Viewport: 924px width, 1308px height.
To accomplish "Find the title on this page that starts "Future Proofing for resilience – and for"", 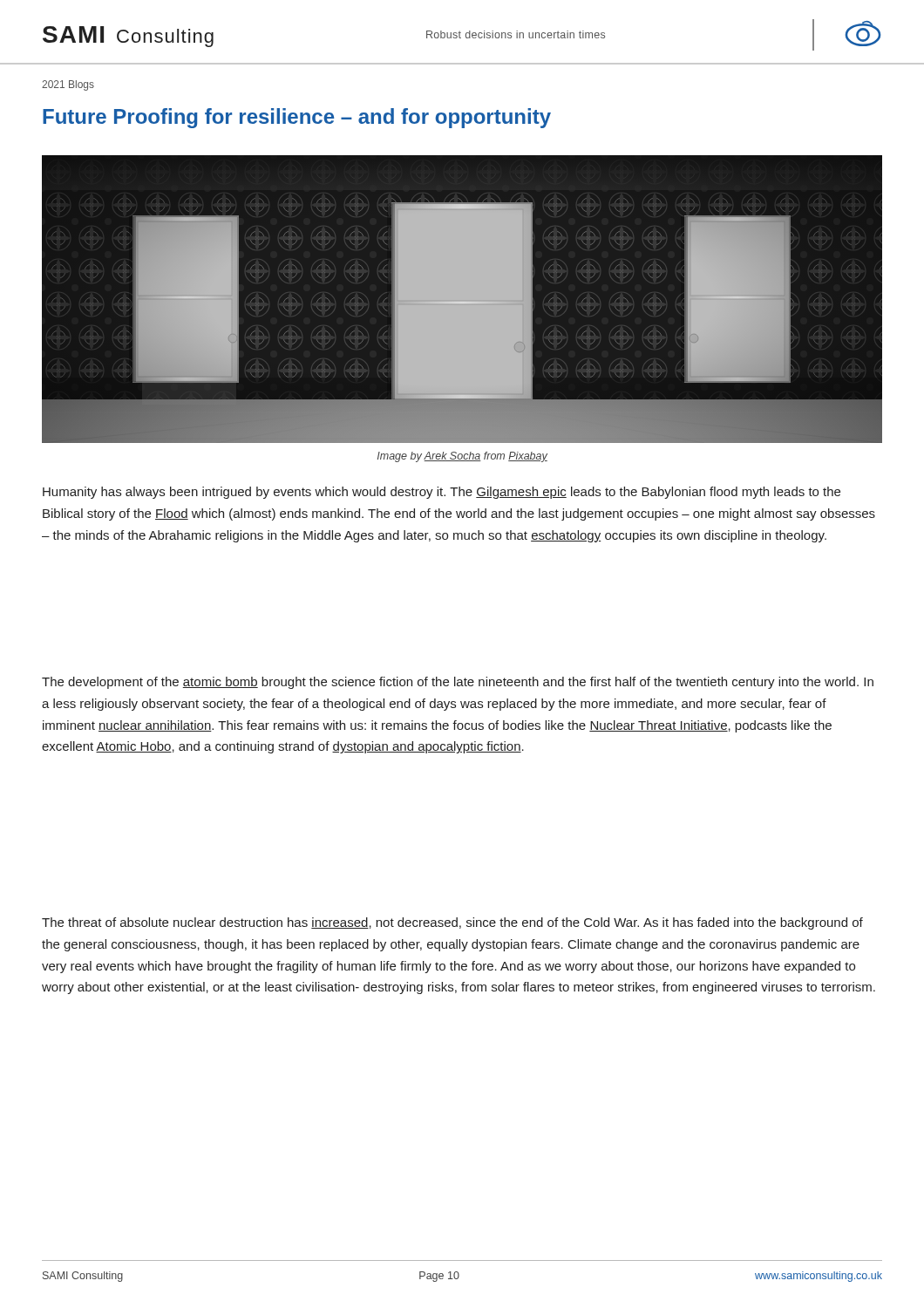I will 462,117.
